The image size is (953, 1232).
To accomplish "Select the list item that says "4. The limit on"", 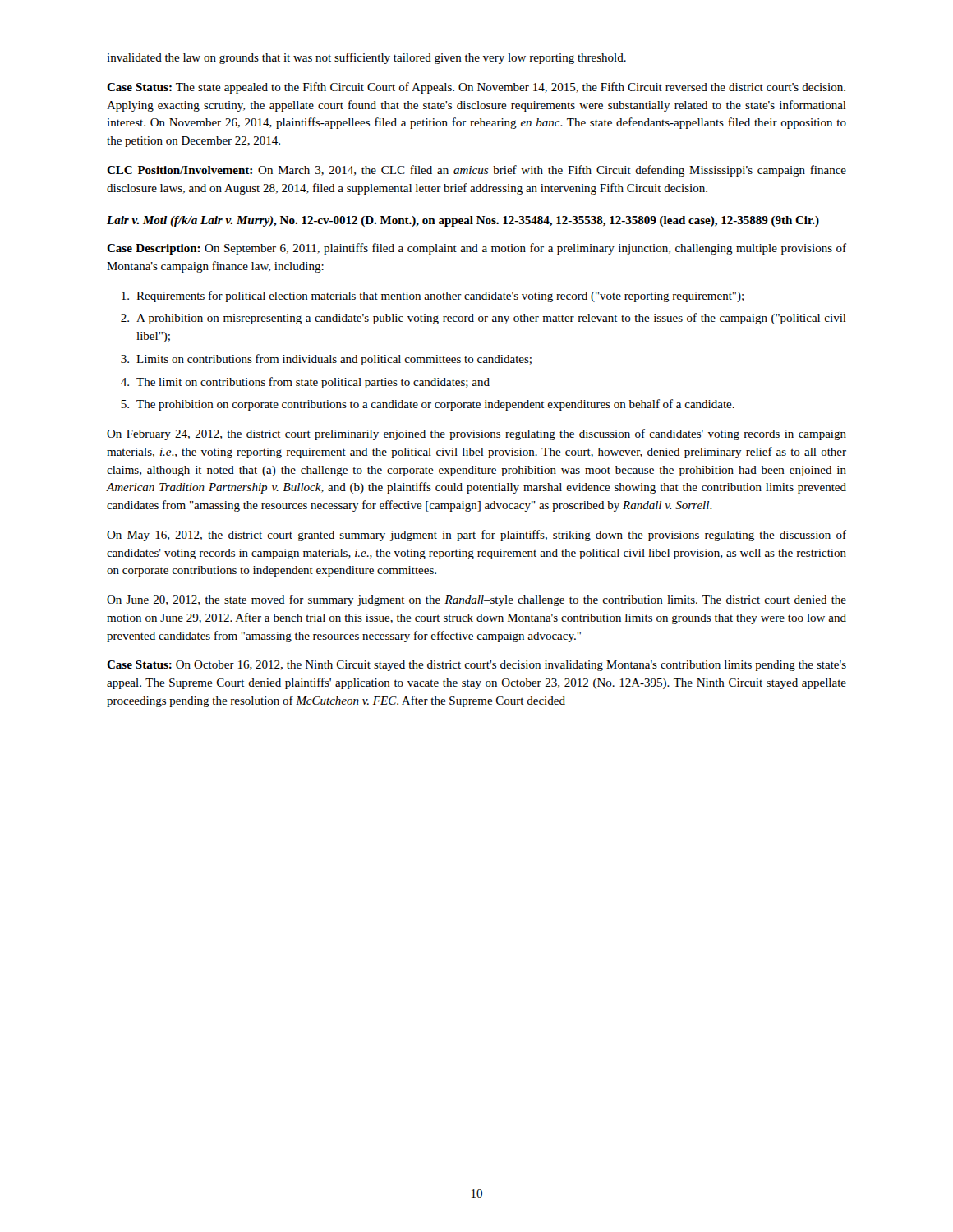I will [476, 382].
